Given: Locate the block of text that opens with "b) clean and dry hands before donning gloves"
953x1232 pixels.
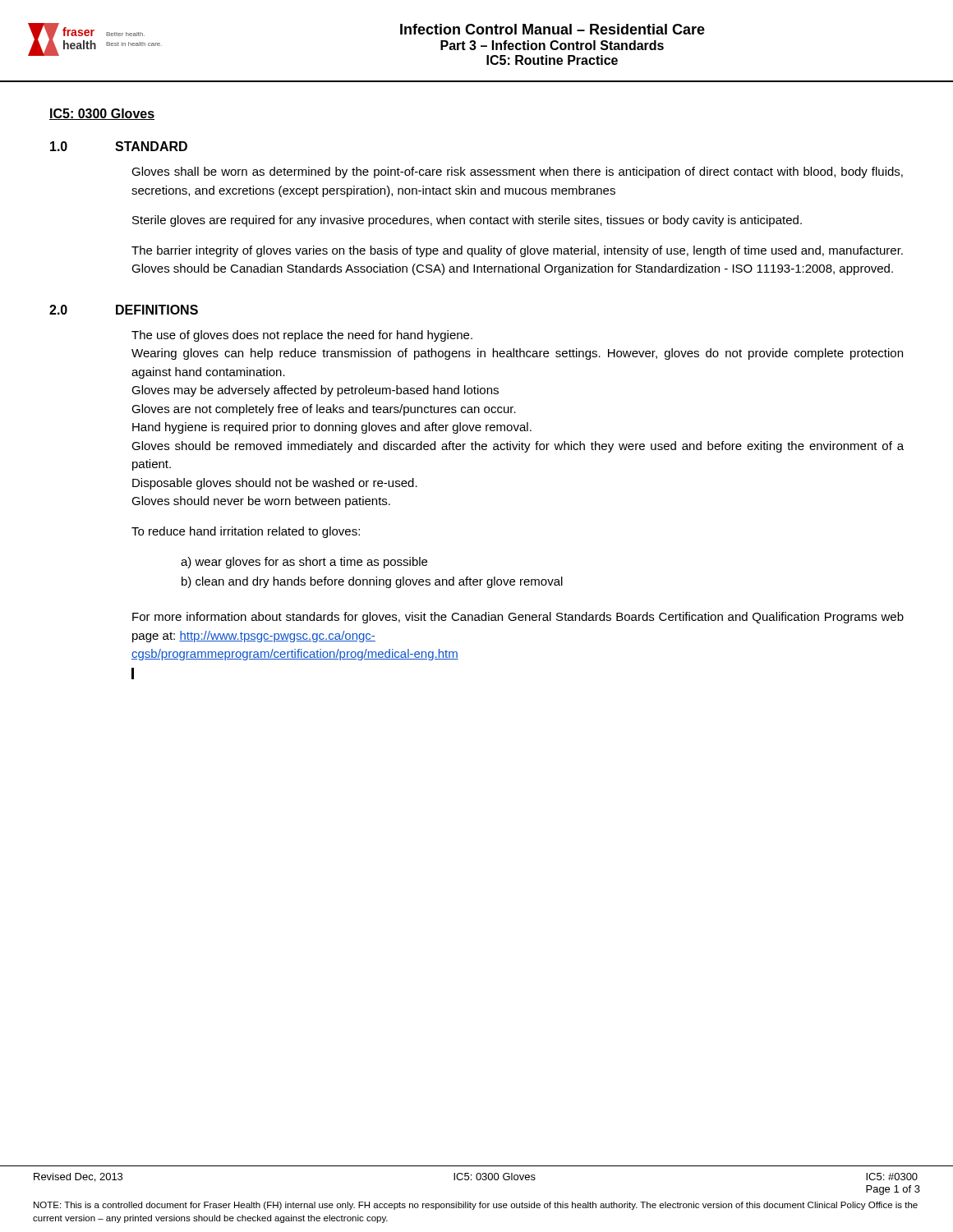Looking at the screenshot, I should 372,581.
